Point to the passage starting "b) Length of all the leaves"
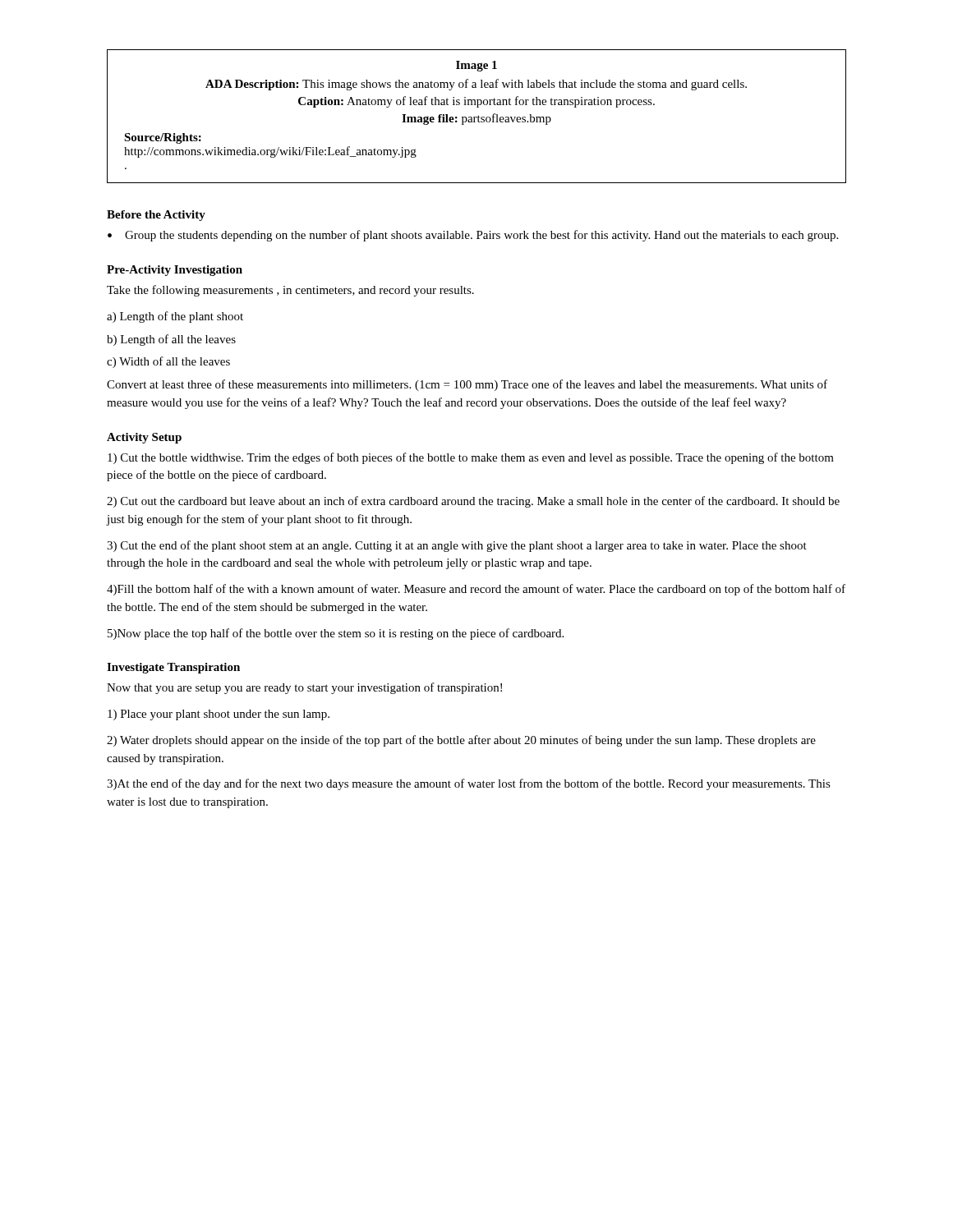The width and height of the screenshot is (953, 1232). pos(171,339)
